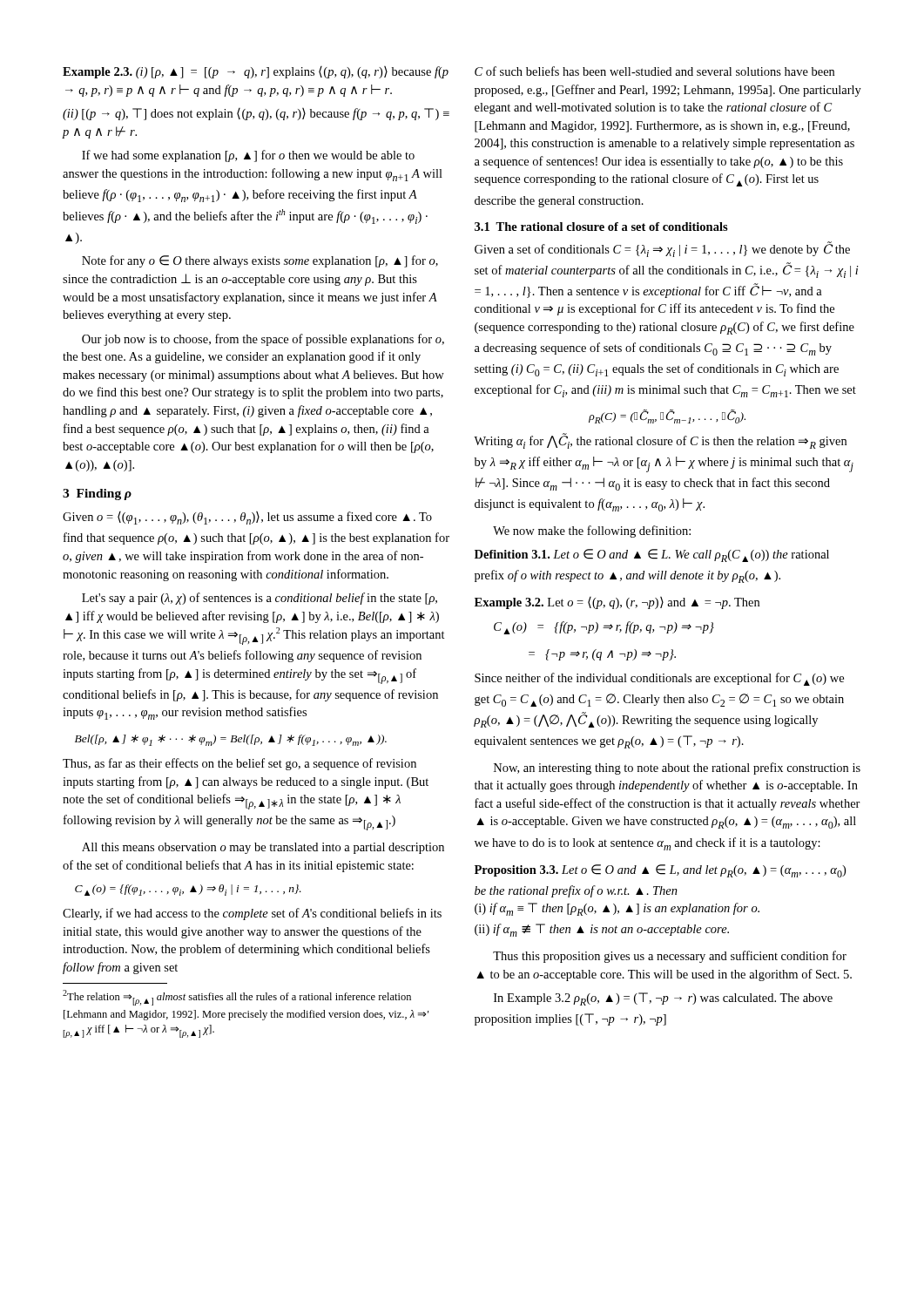Point to the block beginning "Our job now is to choose, from the"
This screenshot has height=1307, width=924.
(256, 402)
